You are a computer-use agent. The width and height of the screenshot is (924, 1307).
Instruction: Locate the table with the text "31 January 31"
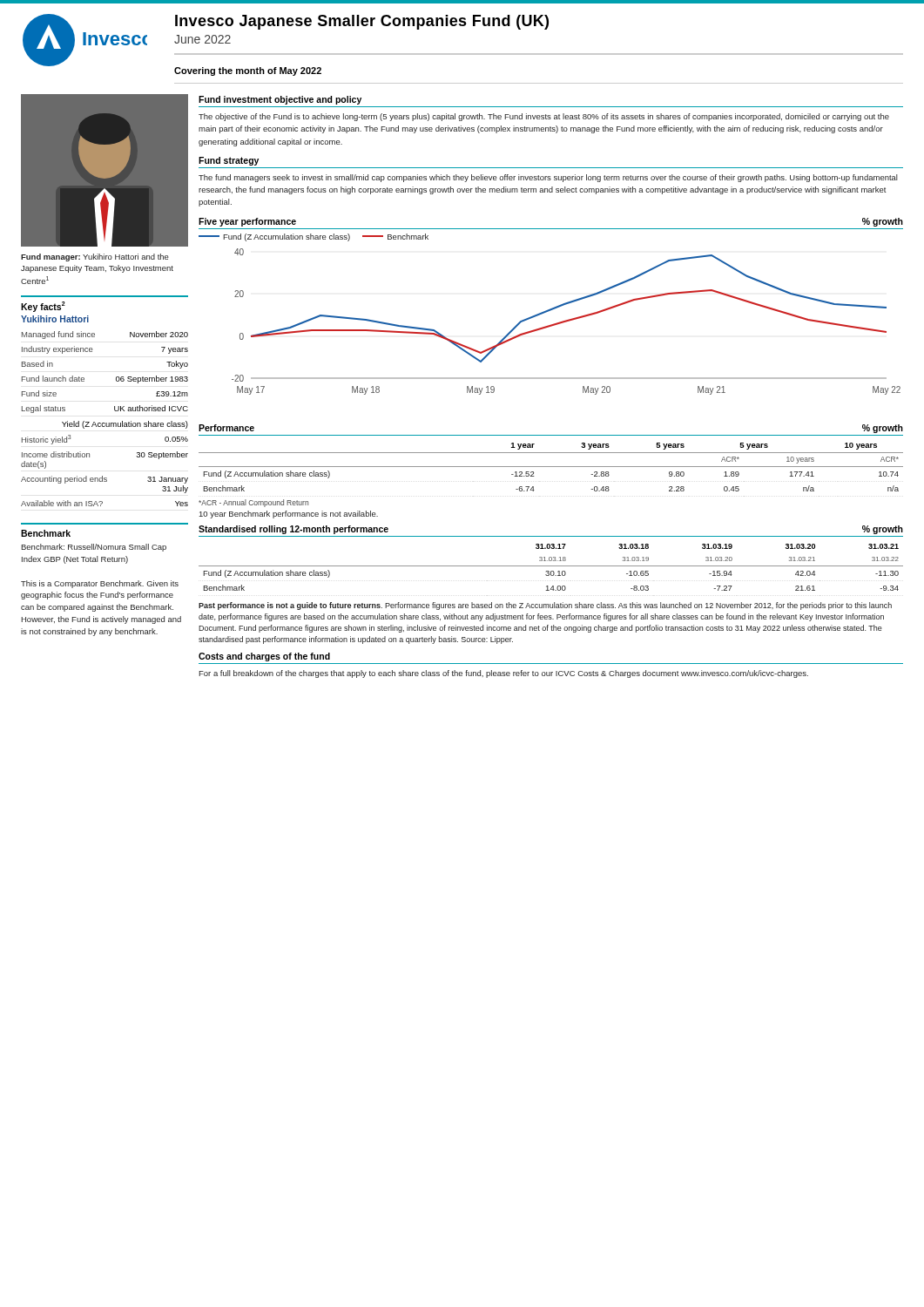pos(105,412)
